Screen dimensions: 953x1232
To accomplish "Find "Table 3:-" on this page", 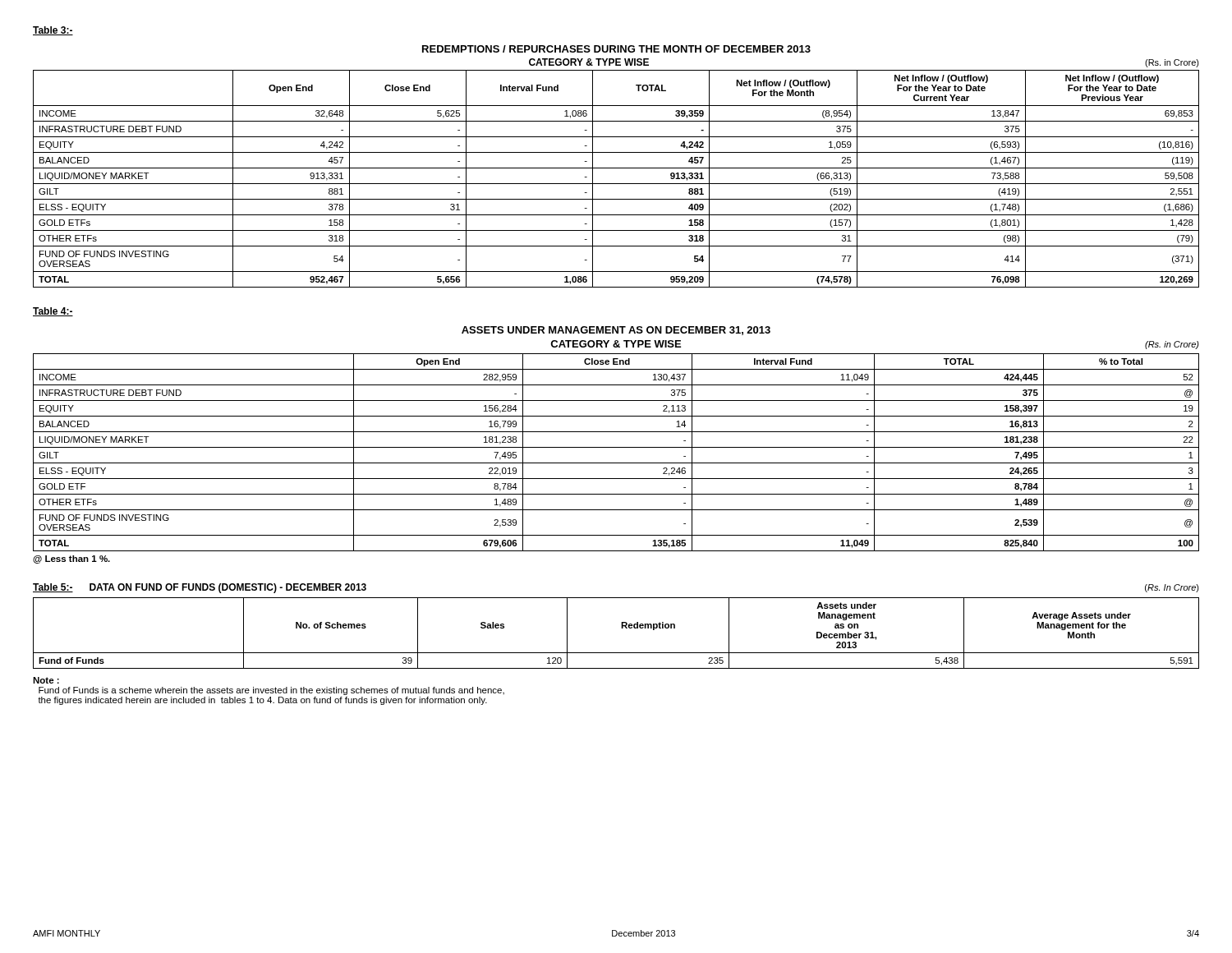I will coord(53,30).
